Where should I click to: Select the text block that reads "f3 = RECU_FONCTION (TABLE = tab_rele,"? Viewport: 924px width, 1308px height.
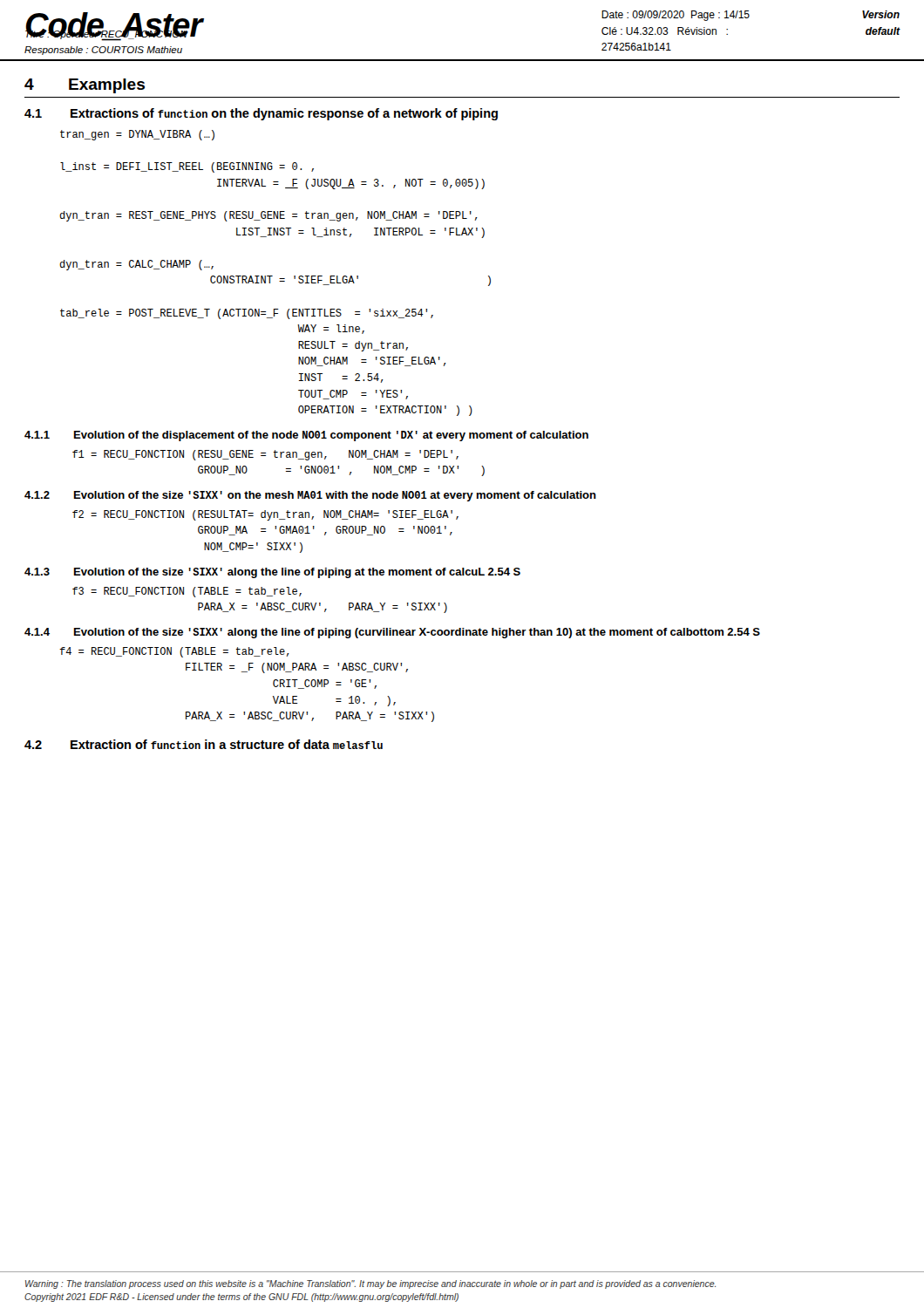click(x=187, y=592)
